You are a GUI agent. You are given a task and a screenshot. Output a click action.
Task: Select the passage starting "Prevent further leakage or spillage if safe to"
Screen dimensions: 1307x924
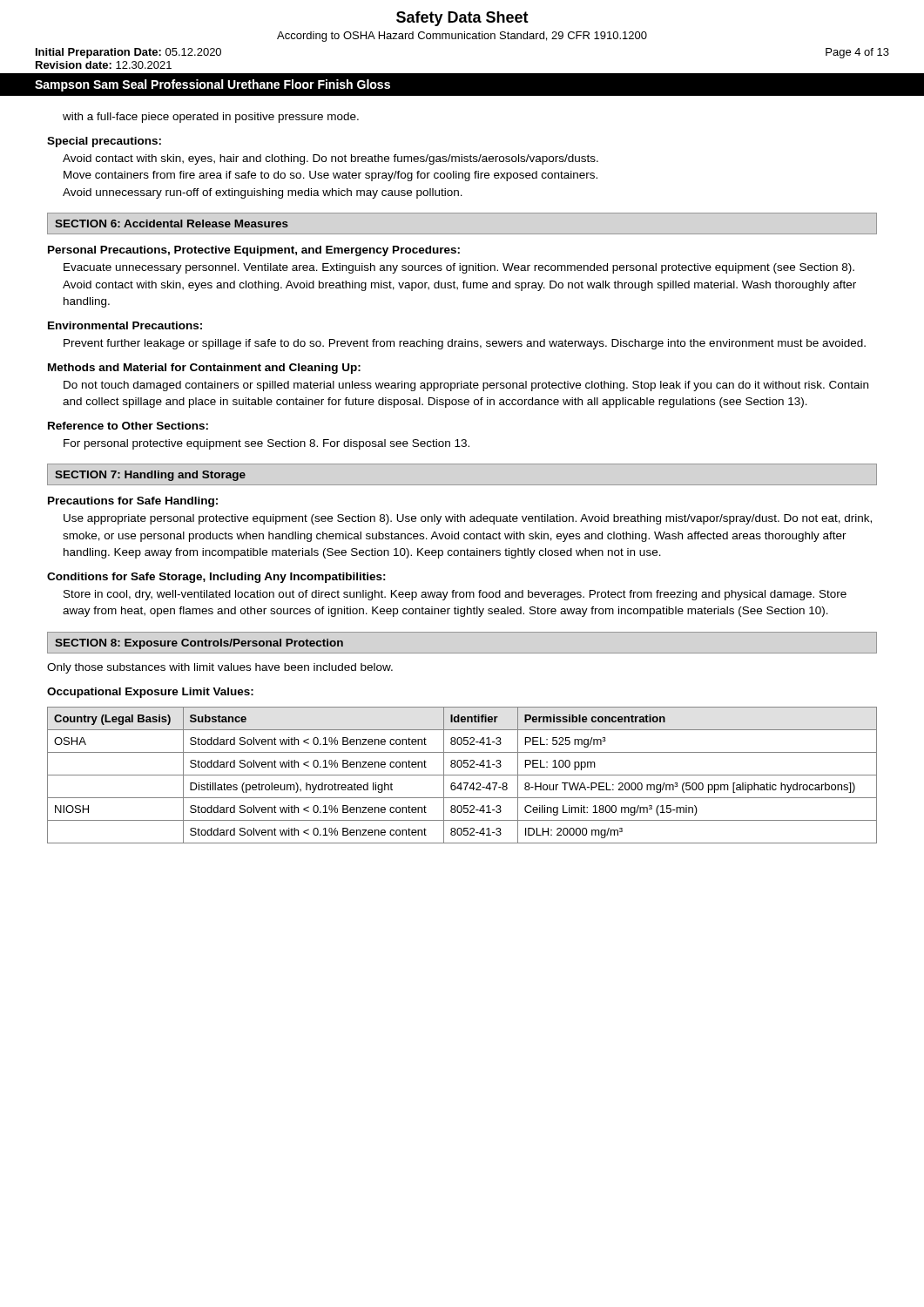[465, 343]
